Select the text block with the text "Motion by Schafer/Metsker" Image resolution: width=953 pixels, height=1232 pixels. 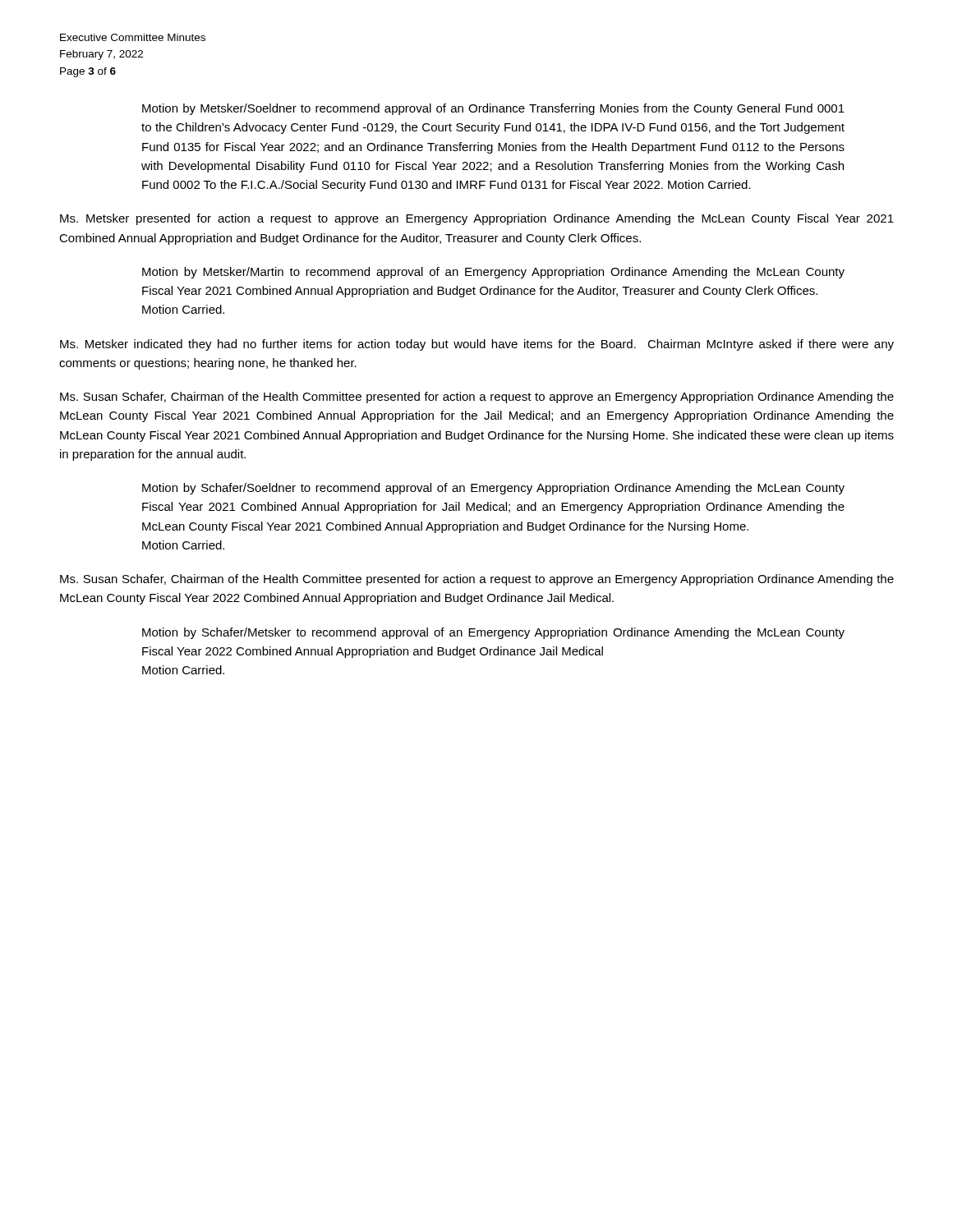pos(493,651)
